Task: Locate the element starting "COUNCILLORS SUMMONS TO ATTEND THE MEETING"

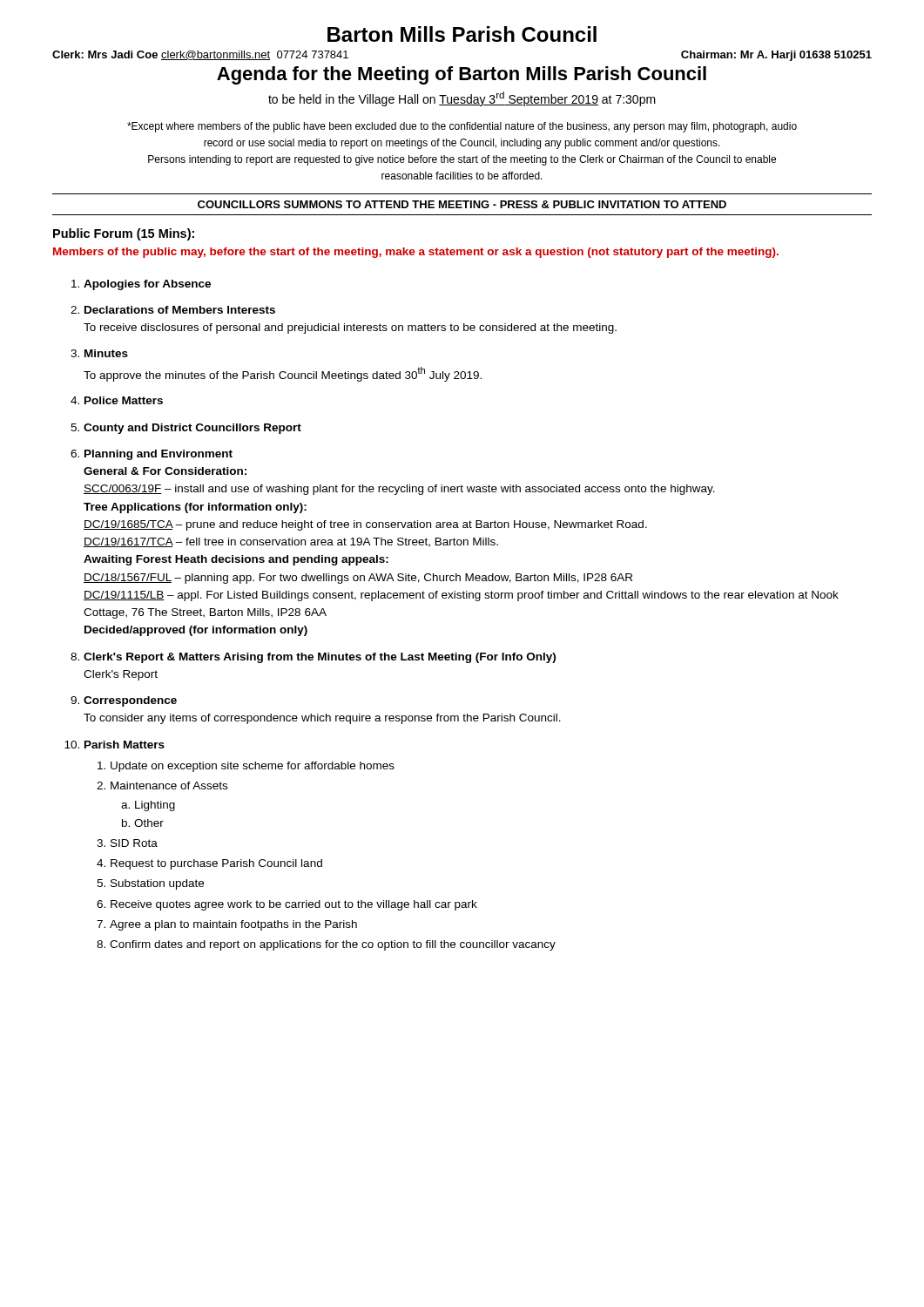Action: (x=462, y=205)
